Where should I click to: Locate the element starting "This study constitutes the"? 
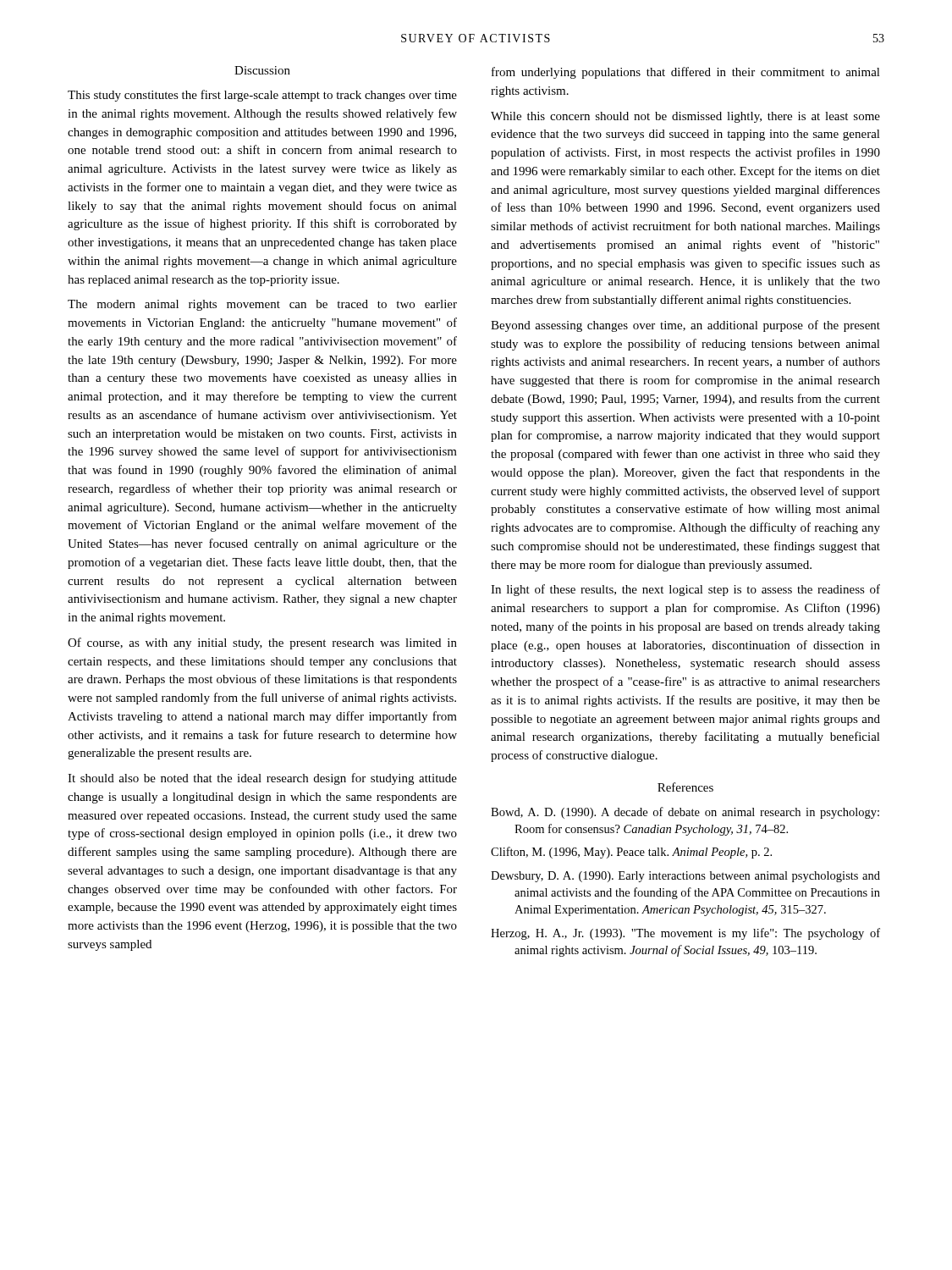pyautogui.click(x=262, y=188)
